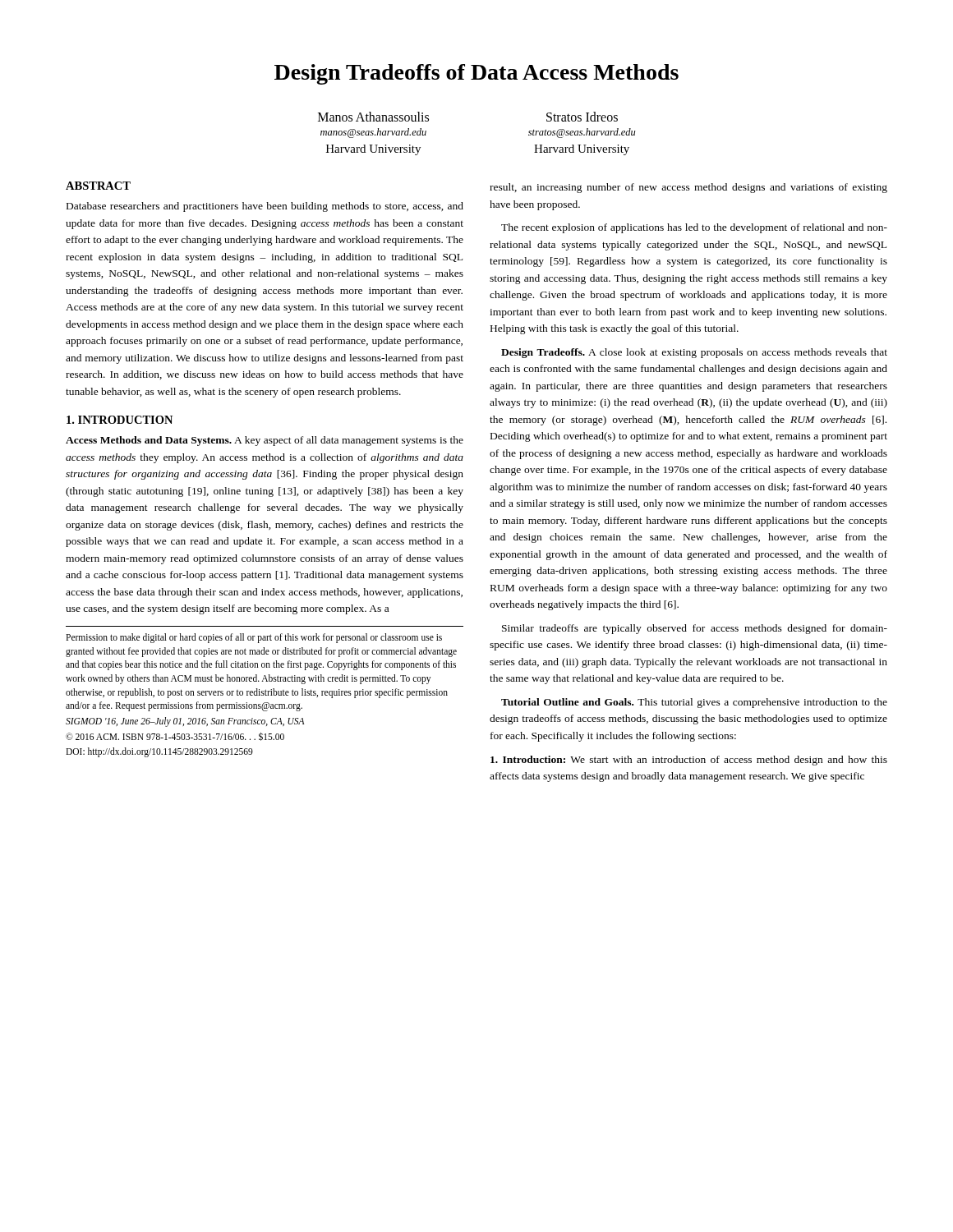Locate the text starting "Design Tradeoffs of Data"
This screenshot has height=1232, width=953.
[x=476, y=74]
